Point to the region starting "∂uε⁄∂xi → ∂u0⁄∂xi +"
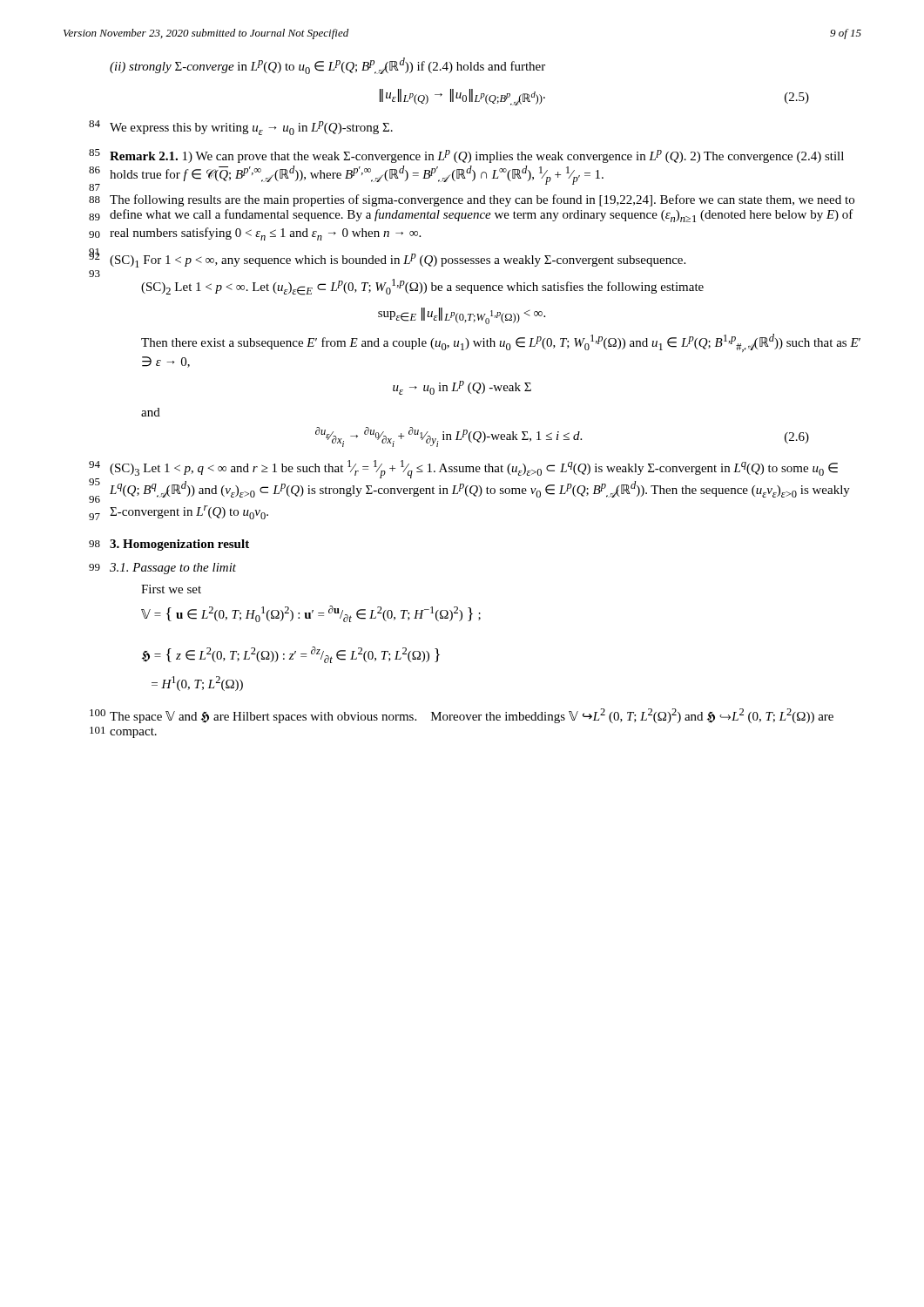 [x=475, y=437]
